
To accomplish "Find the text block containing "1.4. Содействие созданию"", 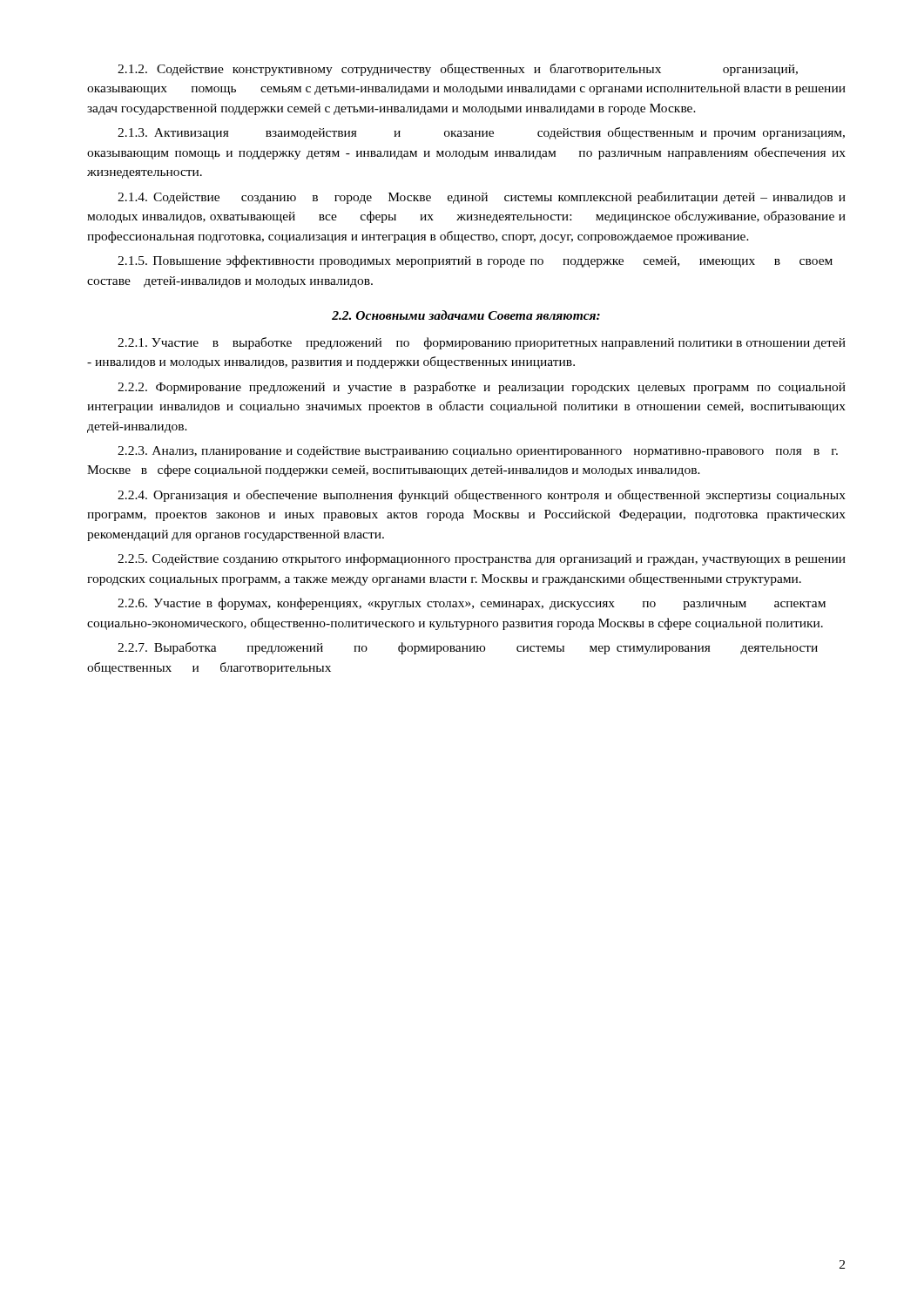I will click(x=466, y=217).
